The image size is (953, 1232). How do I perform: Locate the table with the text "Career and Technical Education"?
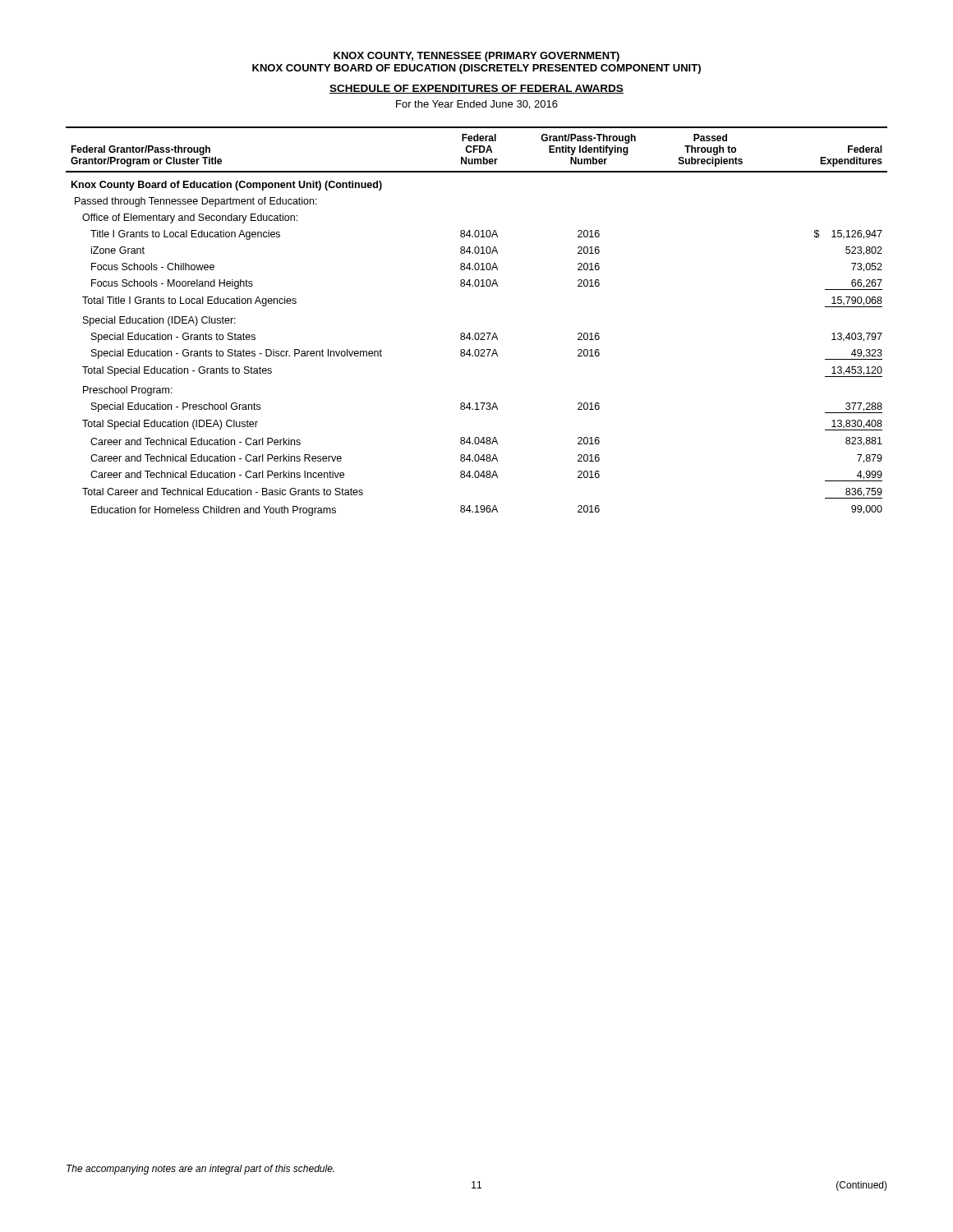coord(476,322)
